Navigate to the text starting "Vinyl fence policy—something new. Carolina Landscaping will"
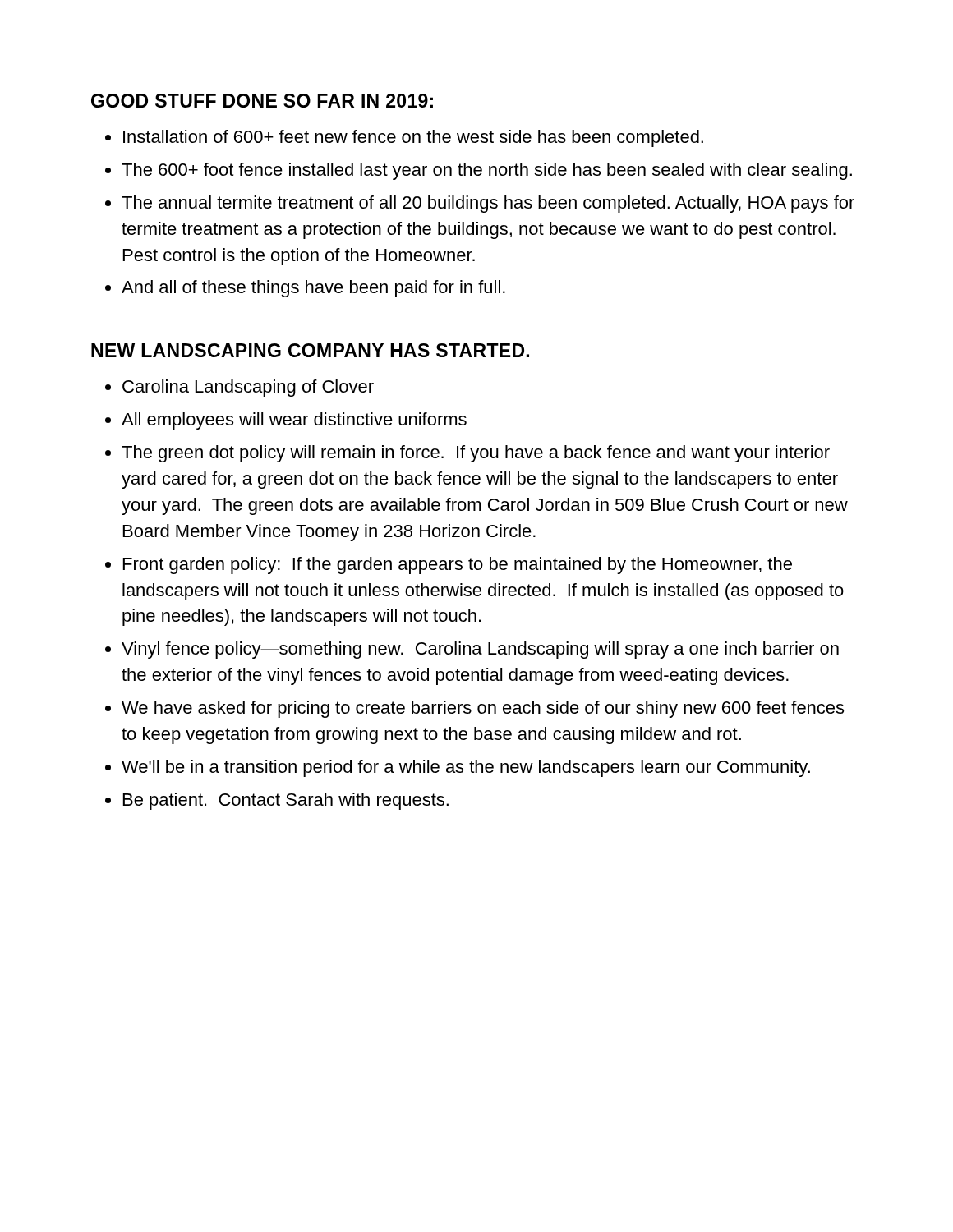This screenshot has height=1232, width=953. pos(476,662)
